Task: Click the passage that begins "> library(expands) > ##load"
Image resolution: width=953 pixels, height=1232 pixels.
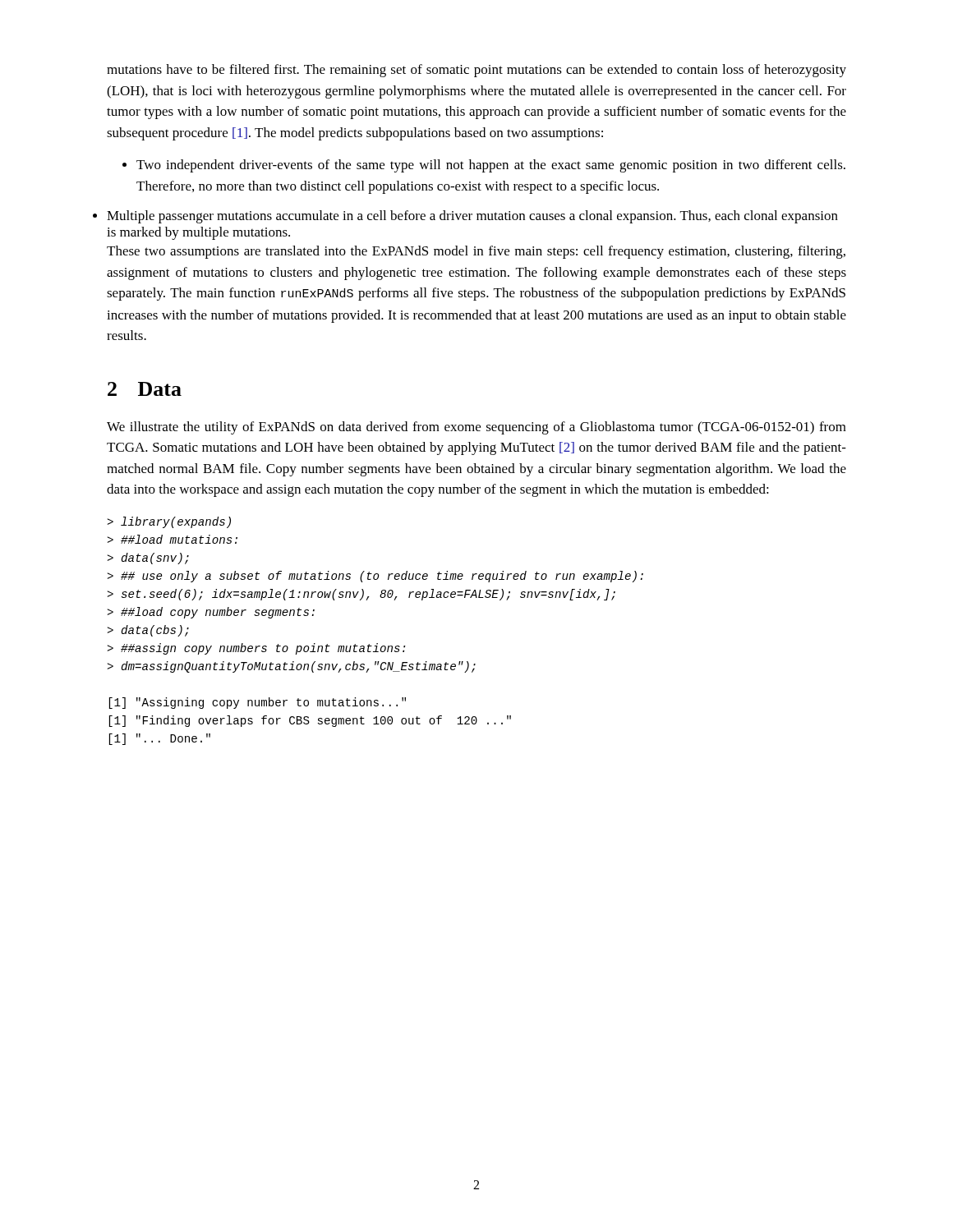Action: (169, 522)
